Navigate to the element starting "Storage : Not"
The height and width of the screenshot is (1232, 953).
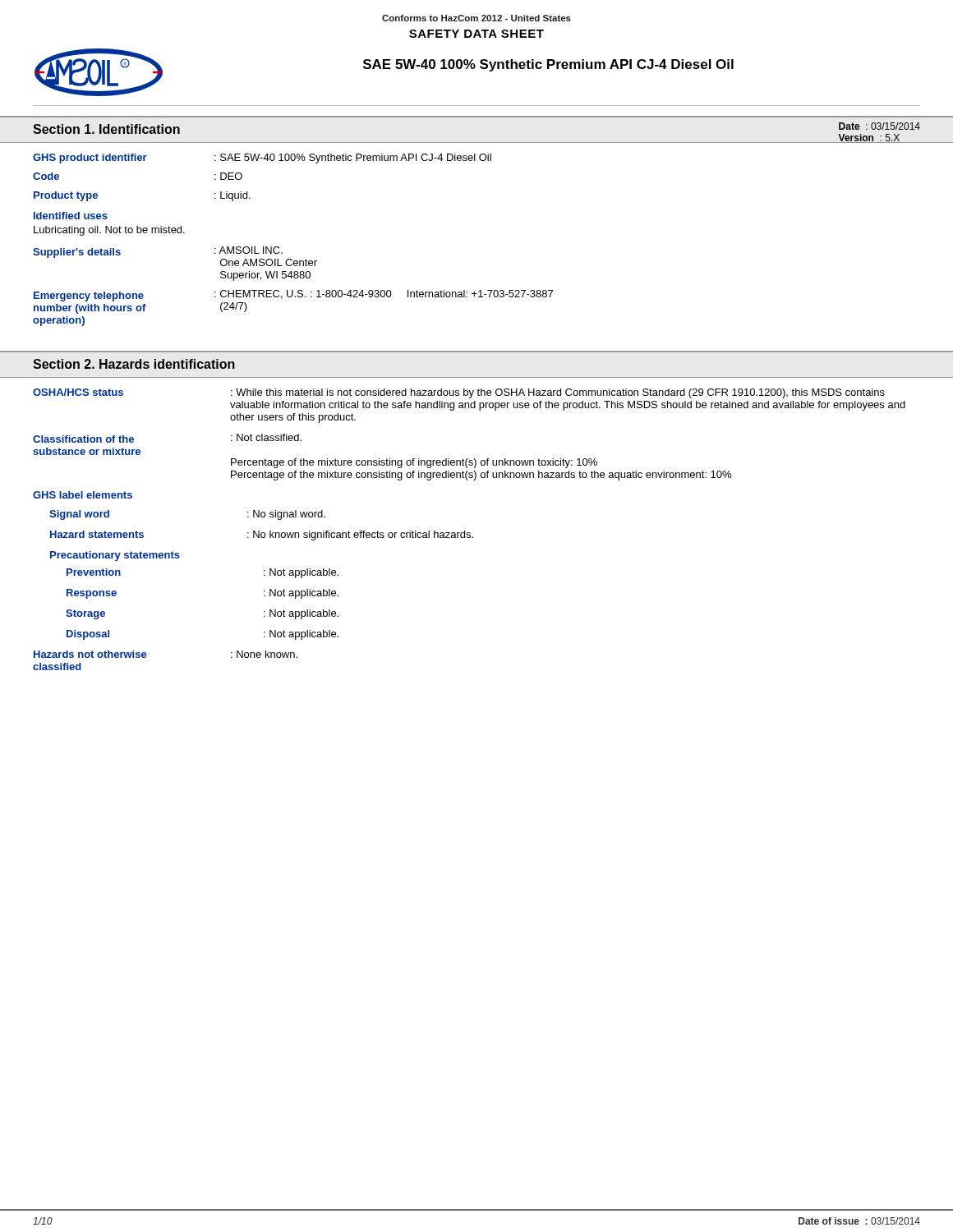point(92,614)
